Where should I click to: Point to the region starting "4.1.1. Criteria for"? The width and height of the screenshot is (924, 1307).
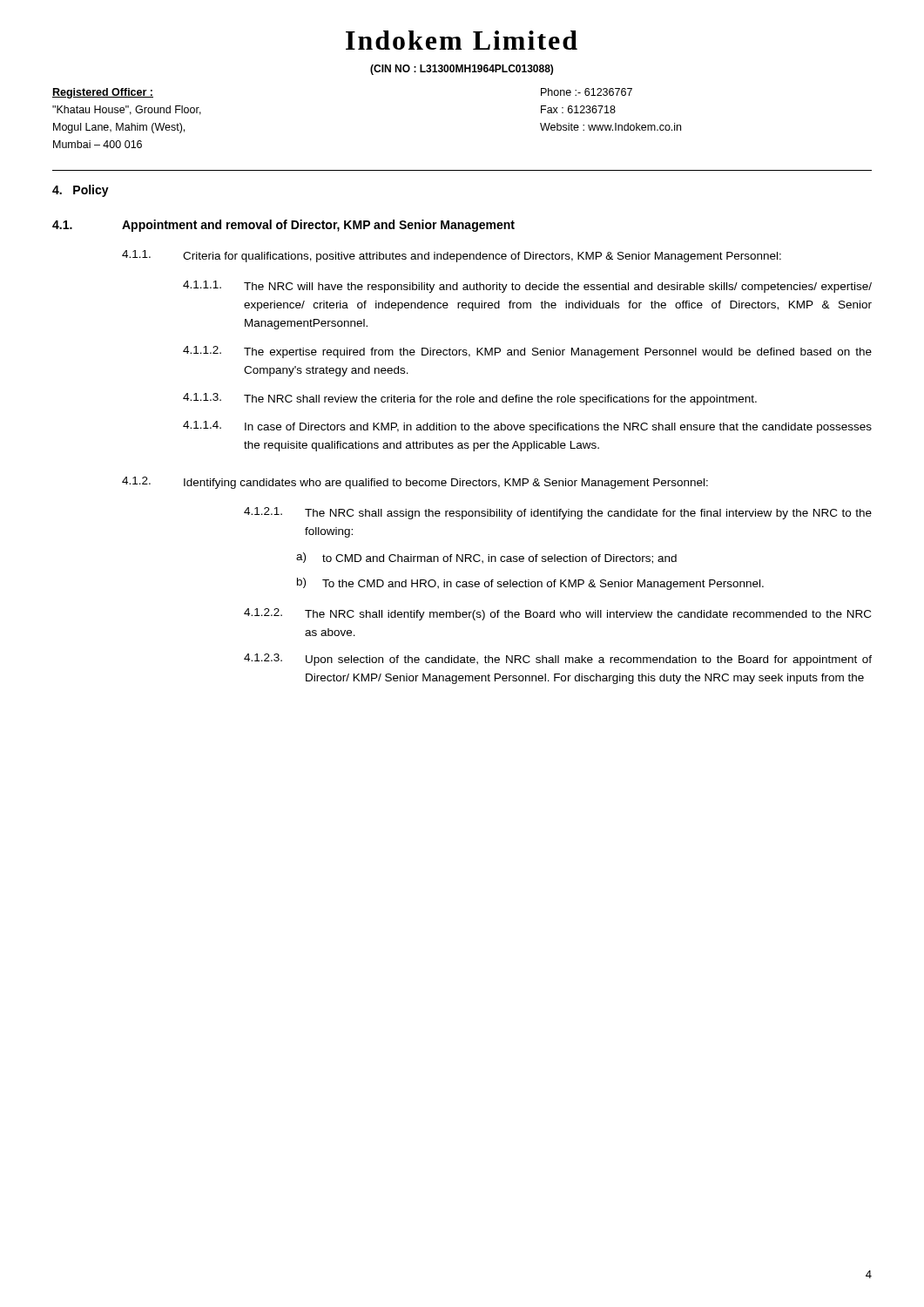pos(452,257)
